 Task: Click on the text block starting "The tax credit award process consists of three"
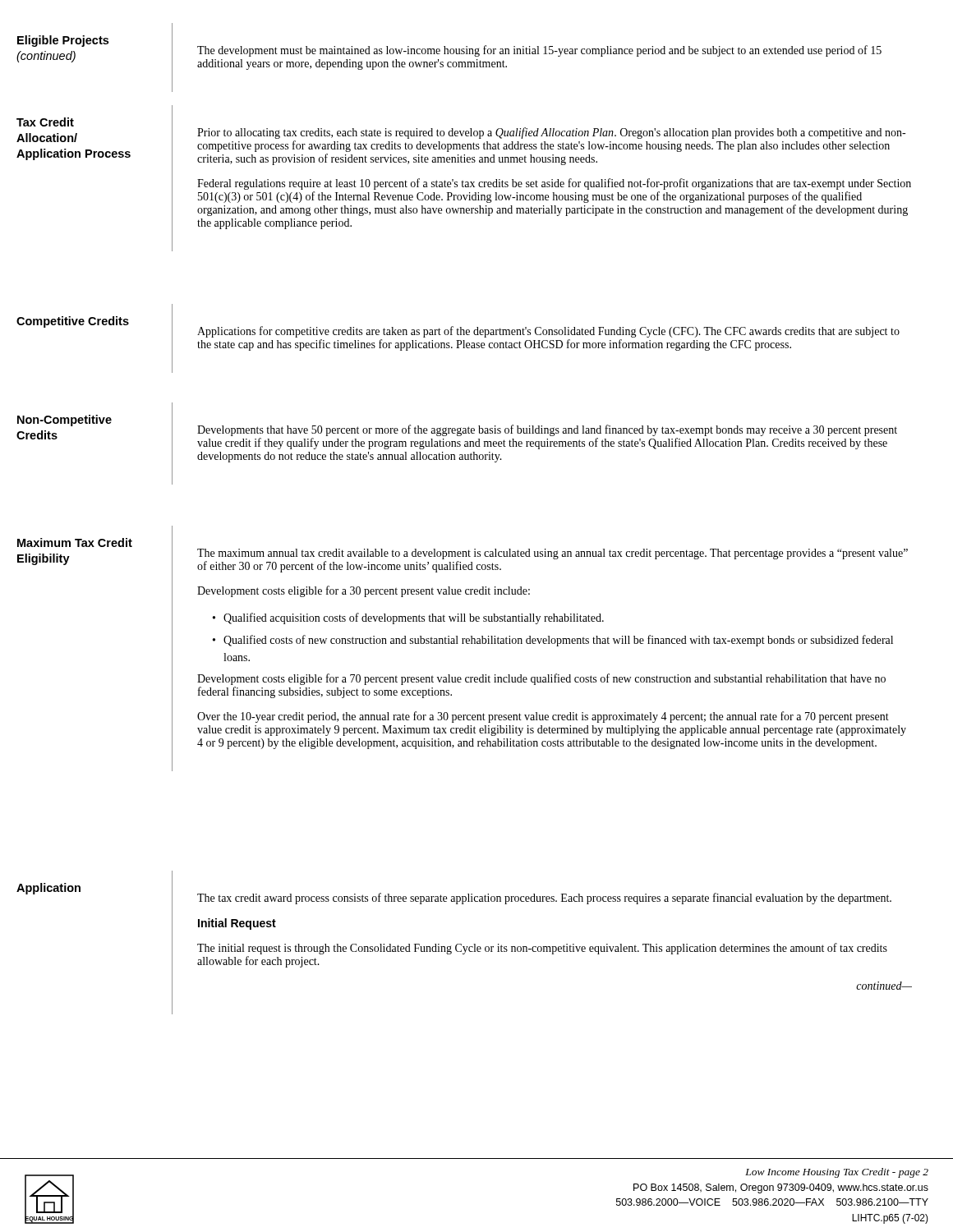click(555, 899)
